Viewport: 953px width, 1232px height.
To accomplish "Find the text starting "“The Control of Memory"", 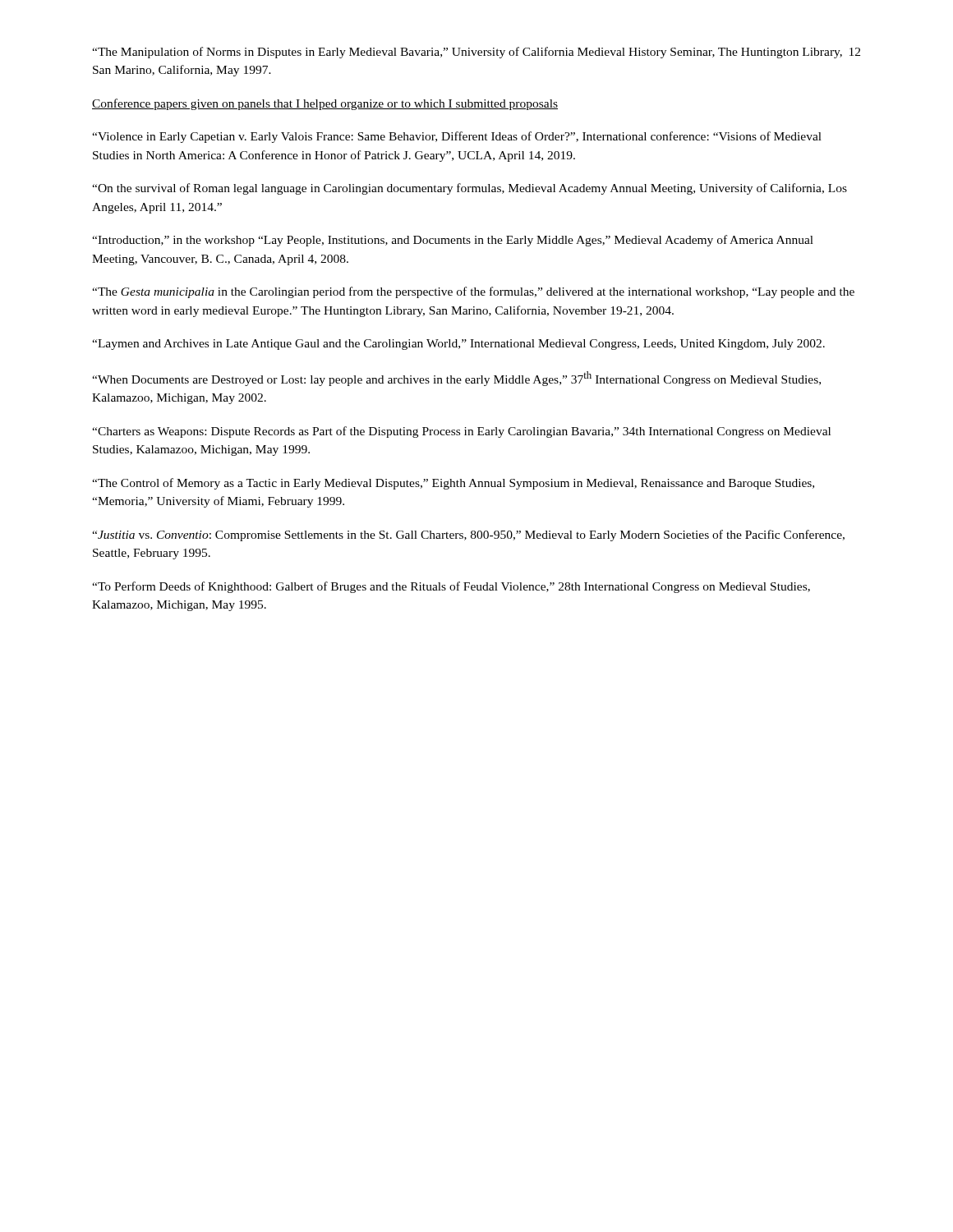I will [x=454, y=492].
